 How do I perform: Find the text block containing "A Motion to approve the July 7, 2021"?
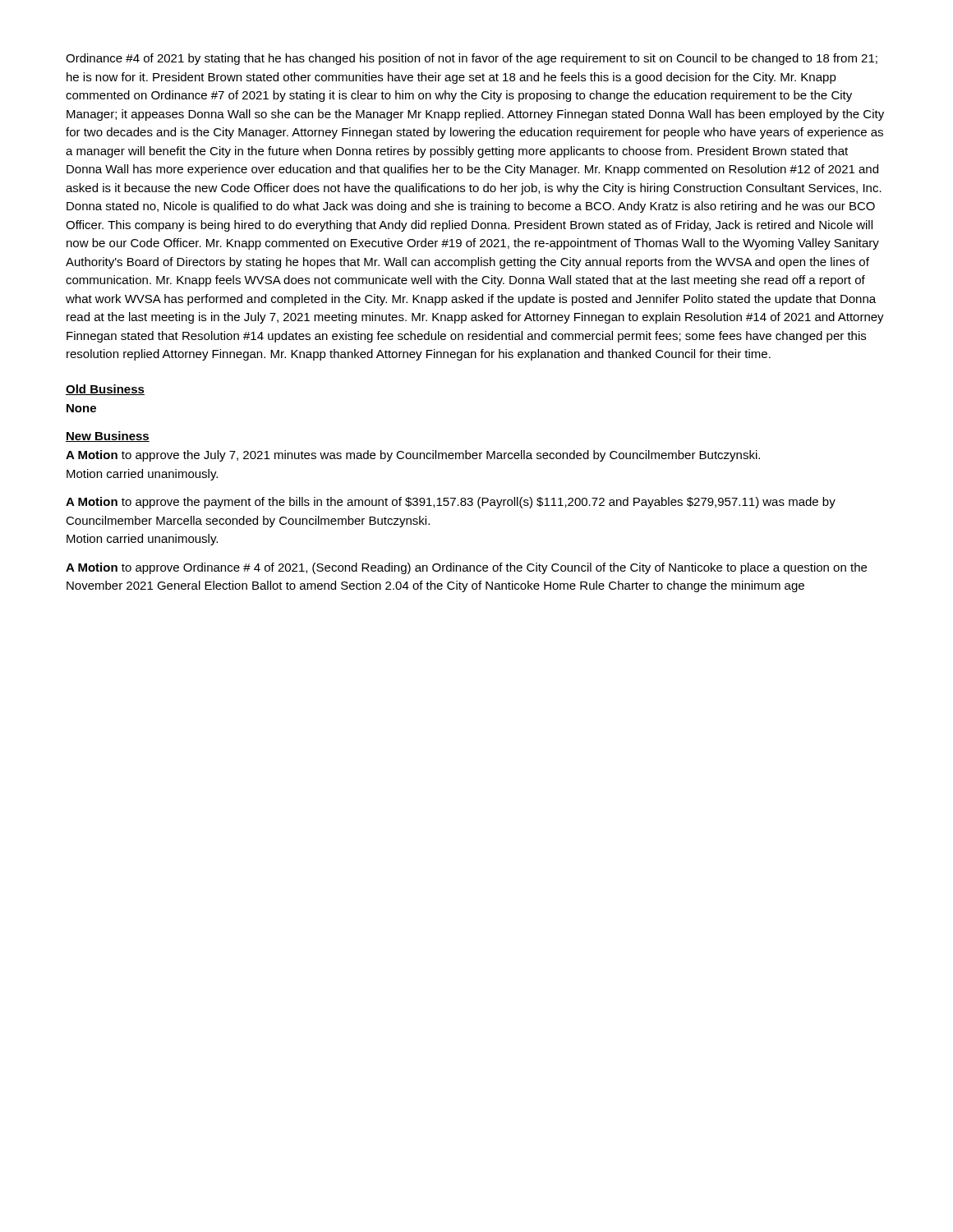click(413, 455)
